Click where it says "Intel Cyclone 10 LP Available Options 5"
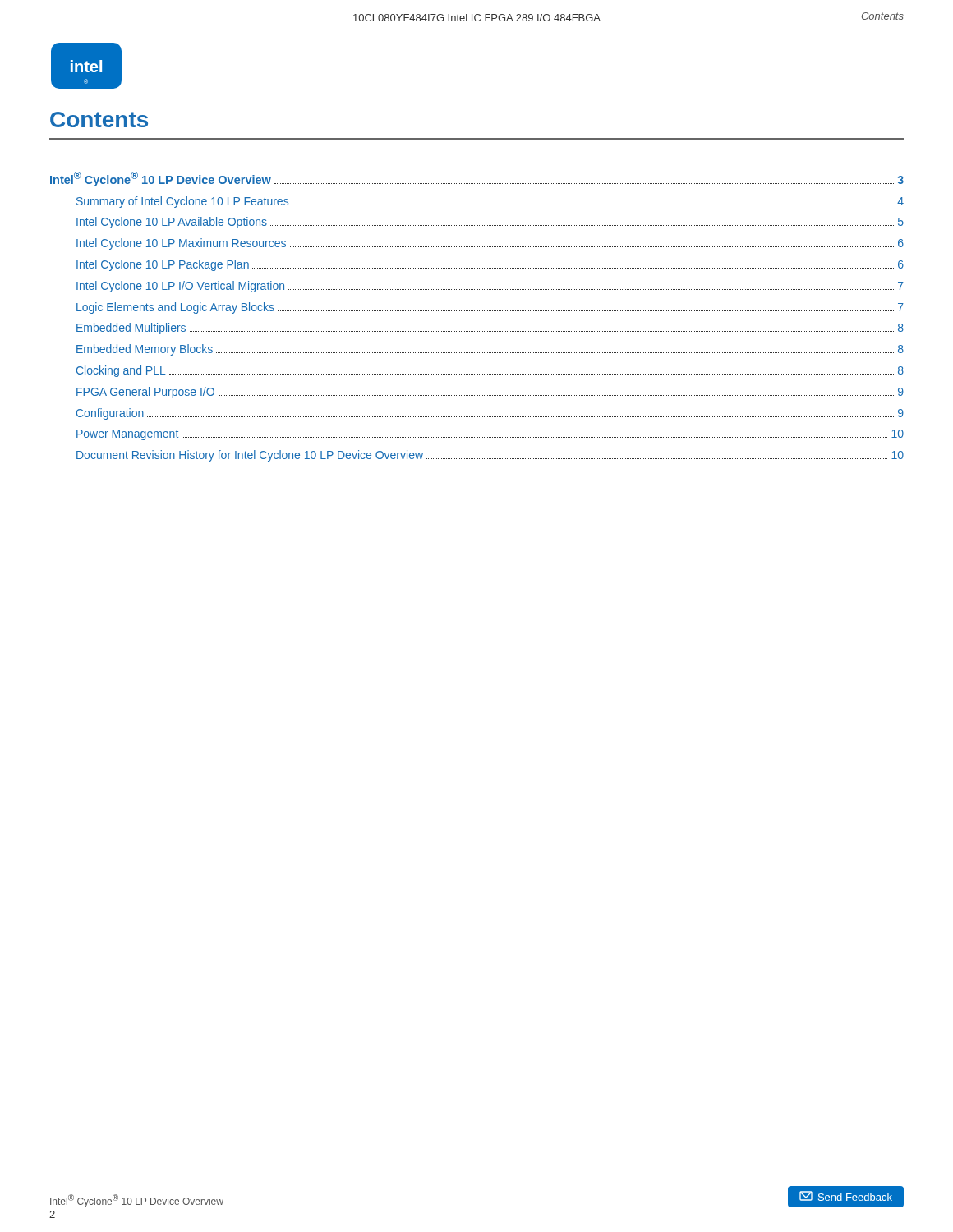This screenshot has width=953, height=1232. coord(490,223)
